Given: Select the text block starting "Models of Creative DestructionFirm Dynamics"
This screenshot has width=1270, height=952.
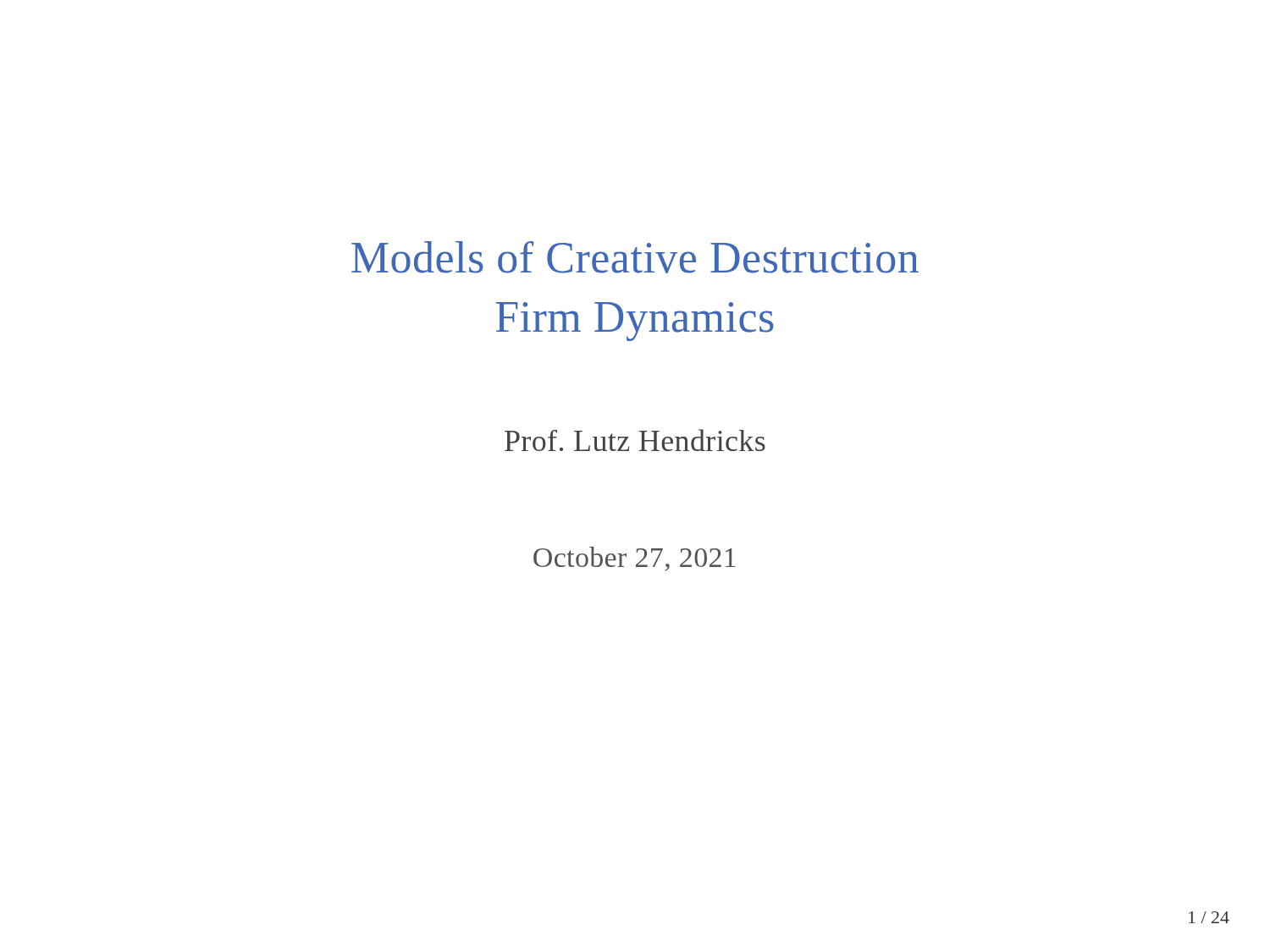Looking at the screenshot, I should (x=635, y=288).
